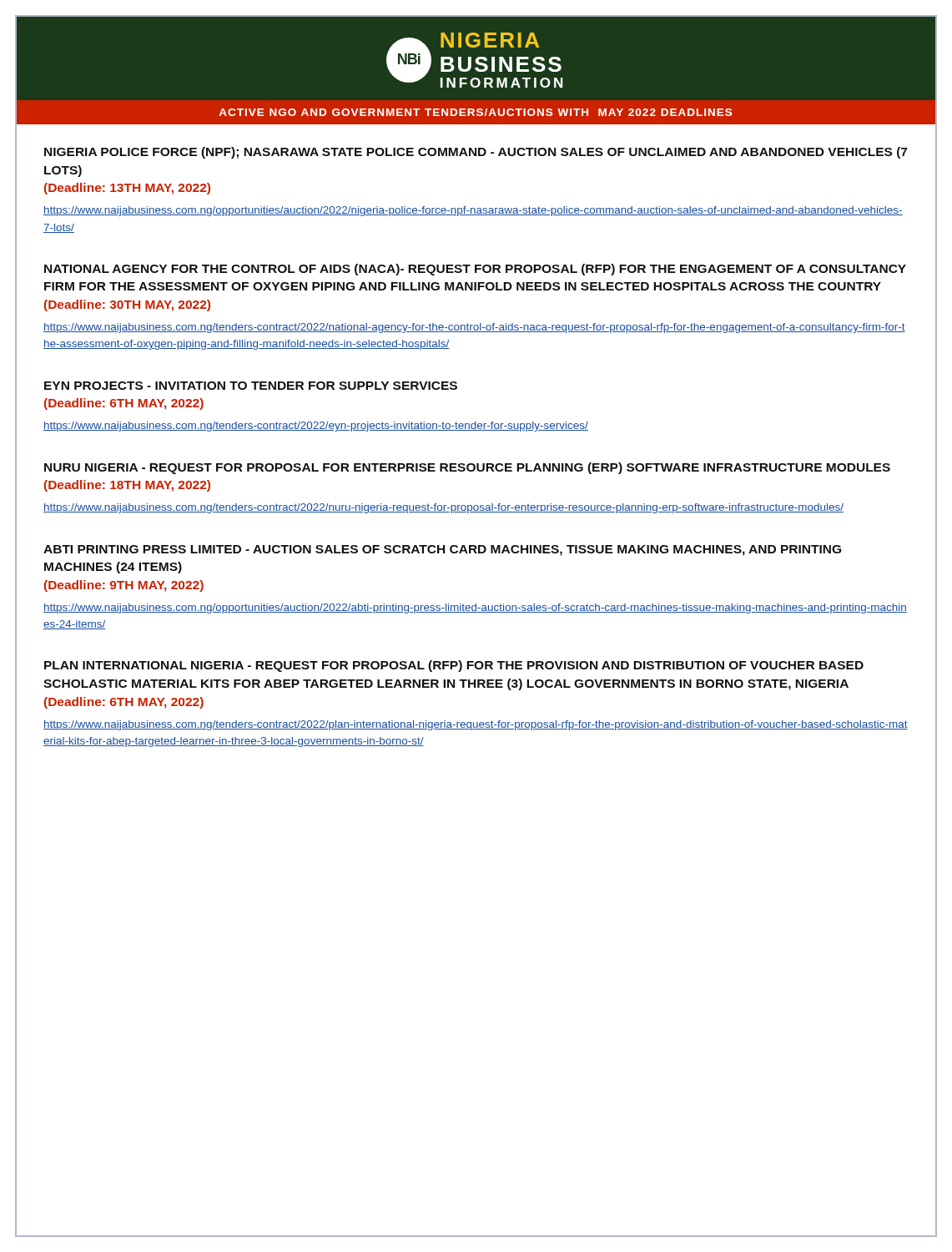Click the title that begins "NATIONAL AGENCY FOR THE CONTROL OF AIDS (NACA)-"

pos(476,286)
